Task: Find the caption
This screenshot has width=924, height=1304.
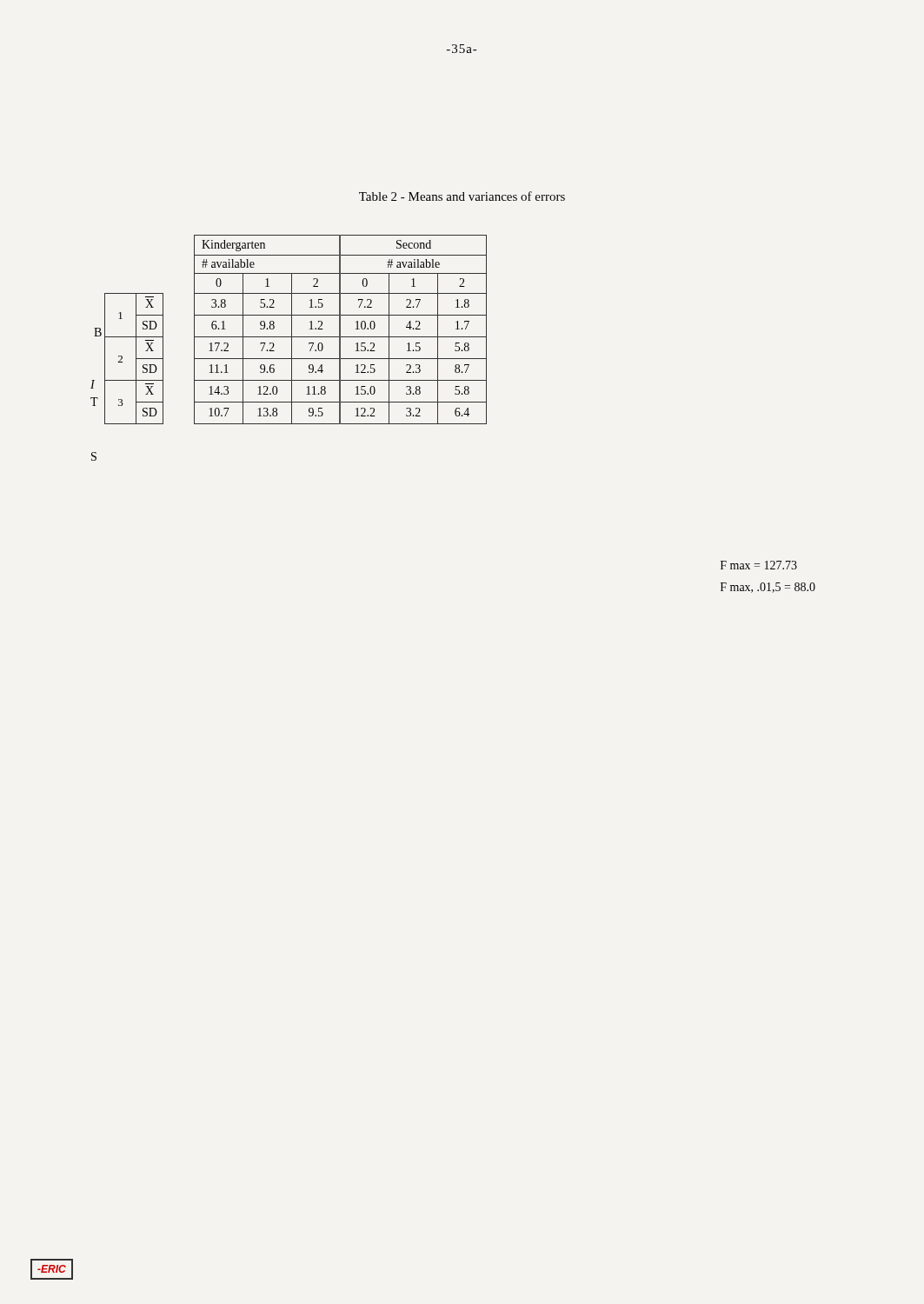Action: tap(462, 196)
